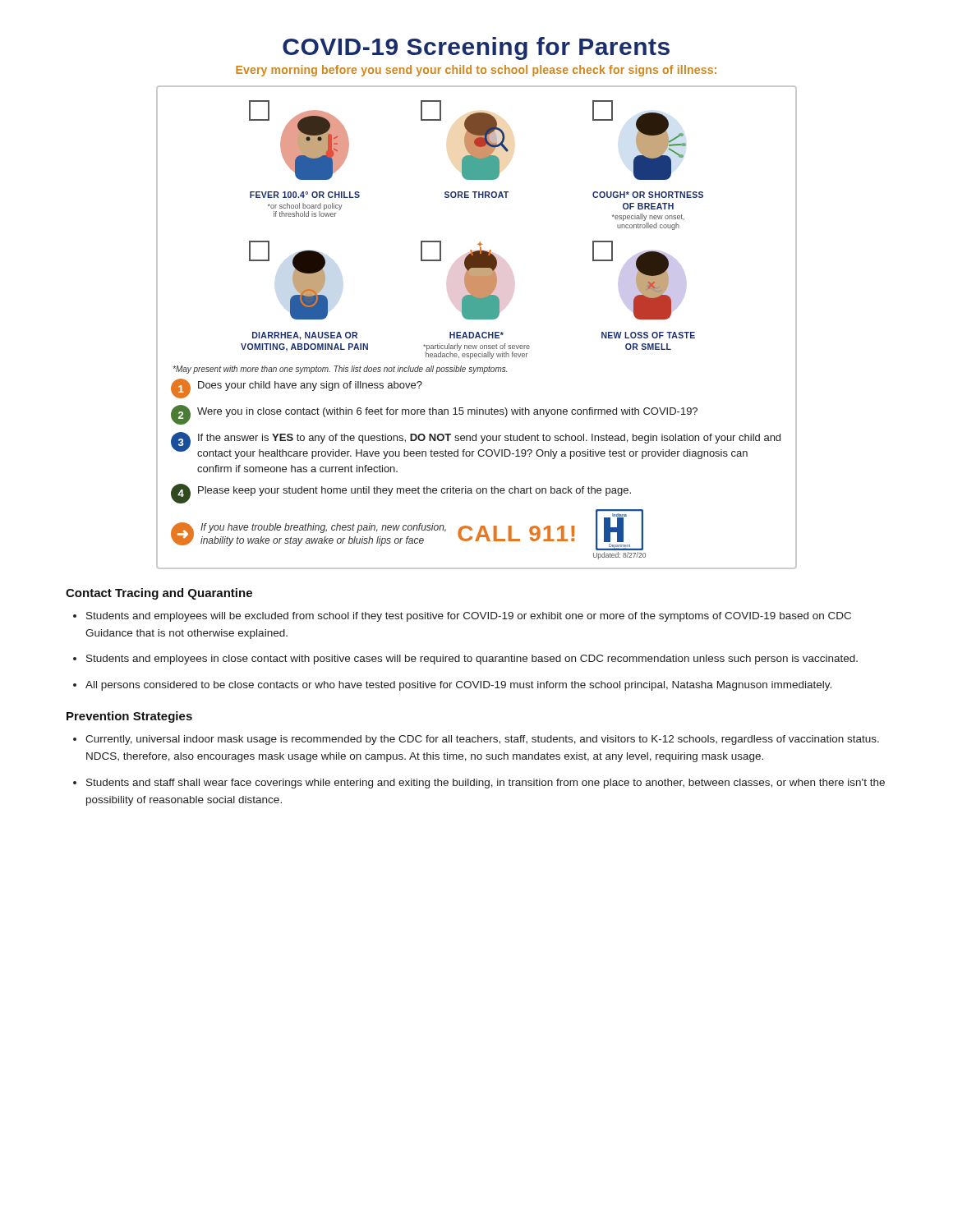Where does it say "COVID-19 Screening for Parents"?
The width and height of the screenshot is (953, 1232).
476,46
